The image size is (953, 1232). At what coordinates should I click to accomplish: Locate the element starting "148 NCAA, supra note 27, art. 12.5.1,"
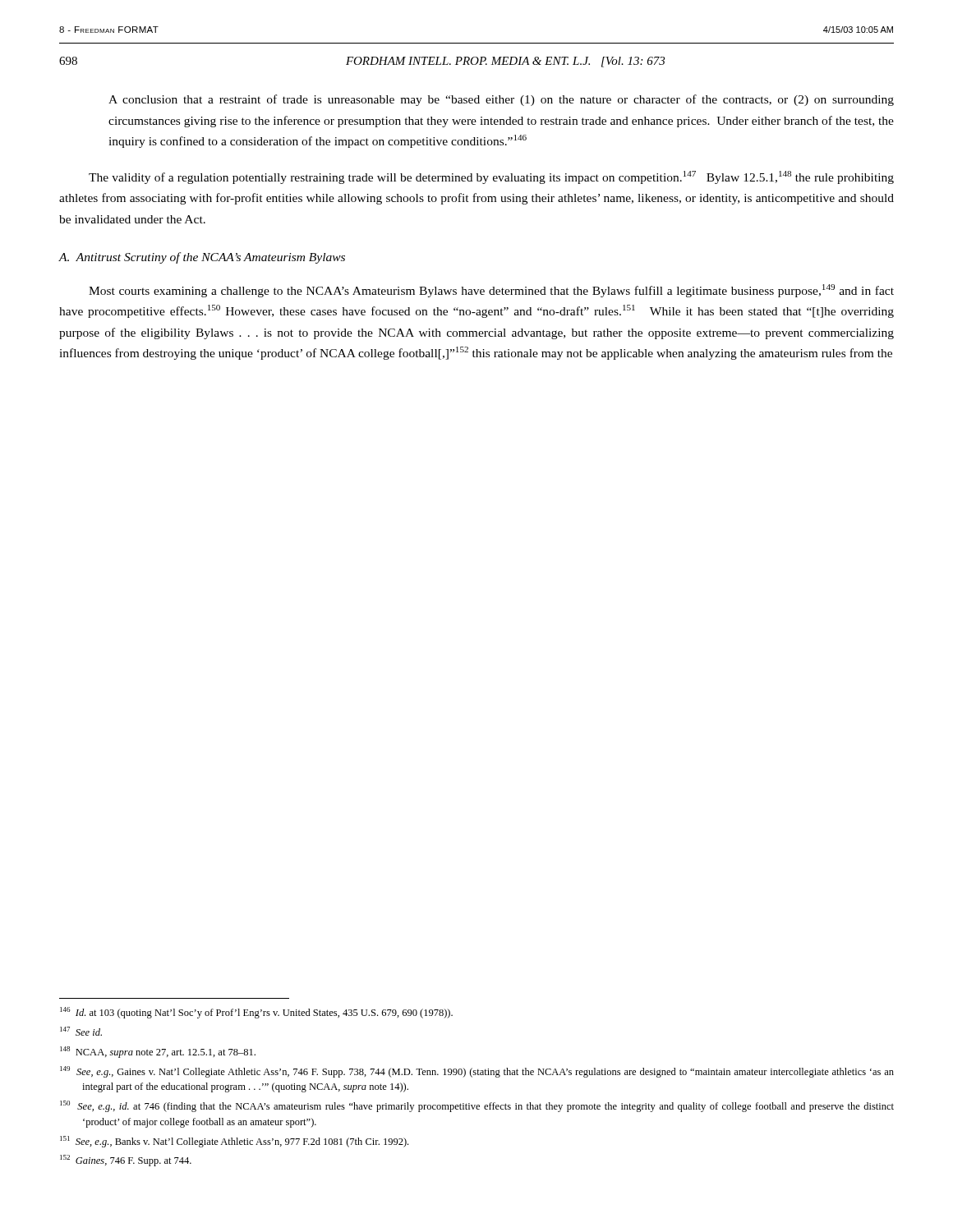(158, 1051)
